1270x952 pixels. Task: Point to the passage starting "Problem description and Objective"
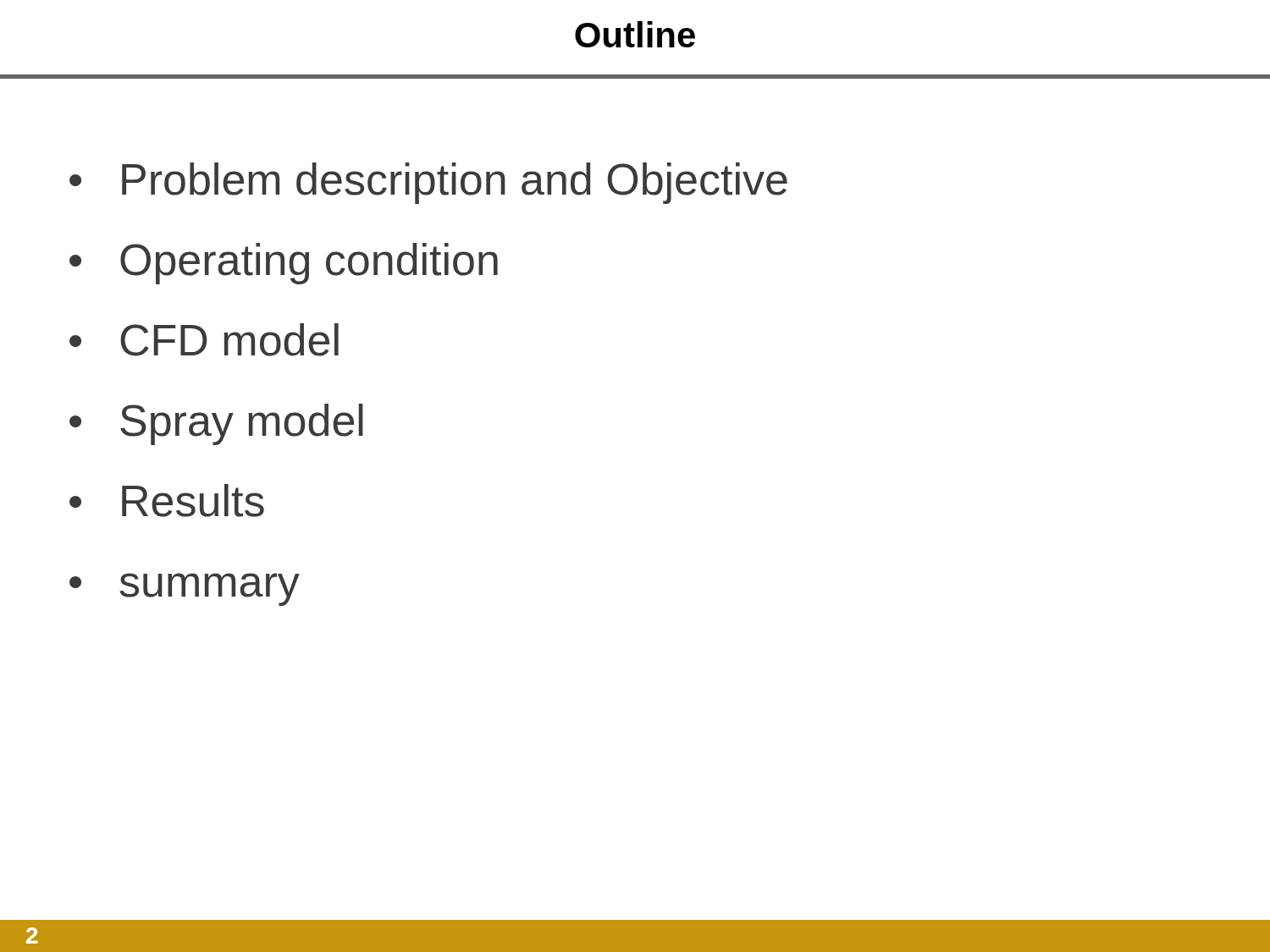[x=454, y=179]
